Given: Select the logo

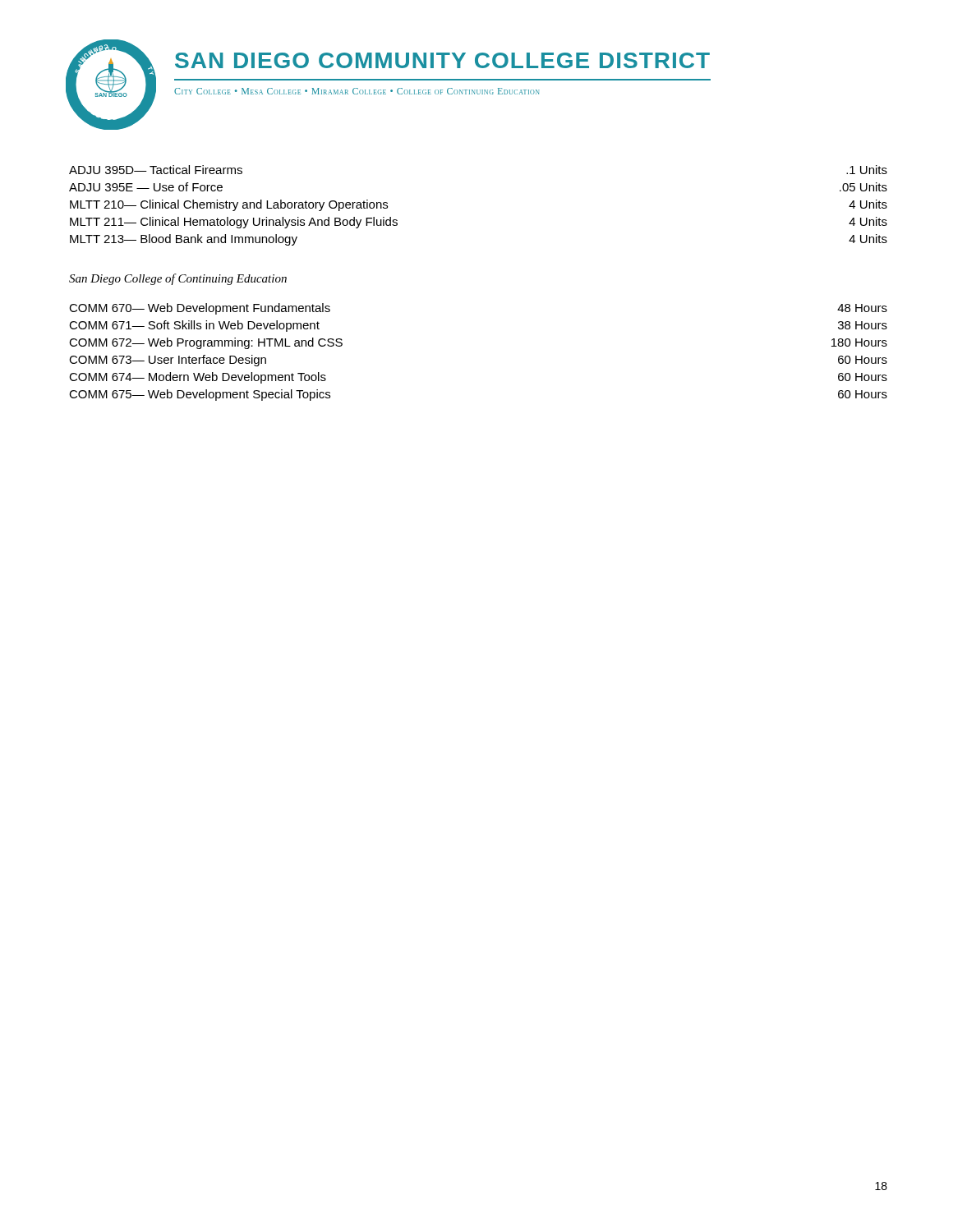Looking at the screenshot, I should coord(111,86).
